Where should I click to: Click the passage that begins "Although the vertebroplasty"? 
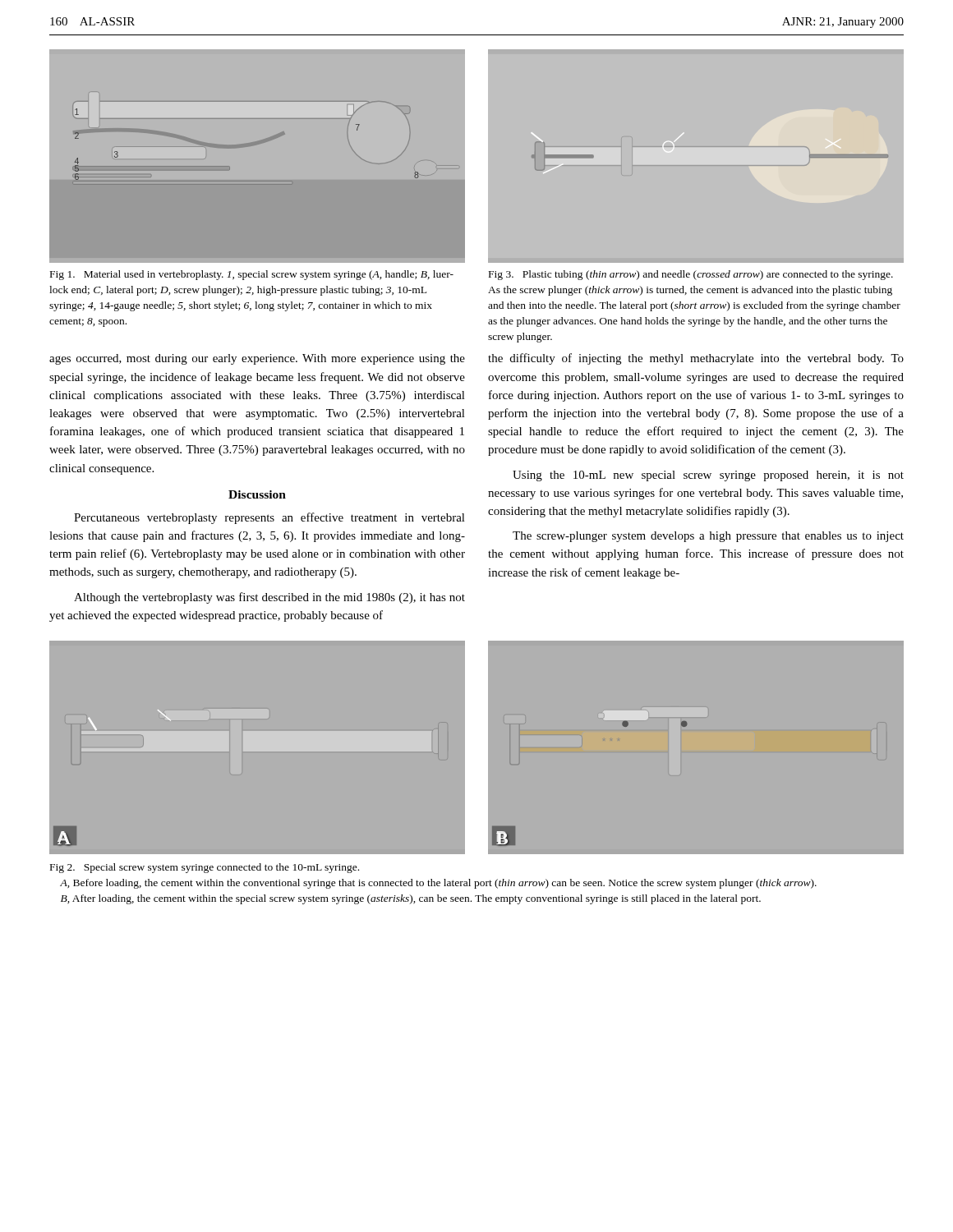coord(257,606)
